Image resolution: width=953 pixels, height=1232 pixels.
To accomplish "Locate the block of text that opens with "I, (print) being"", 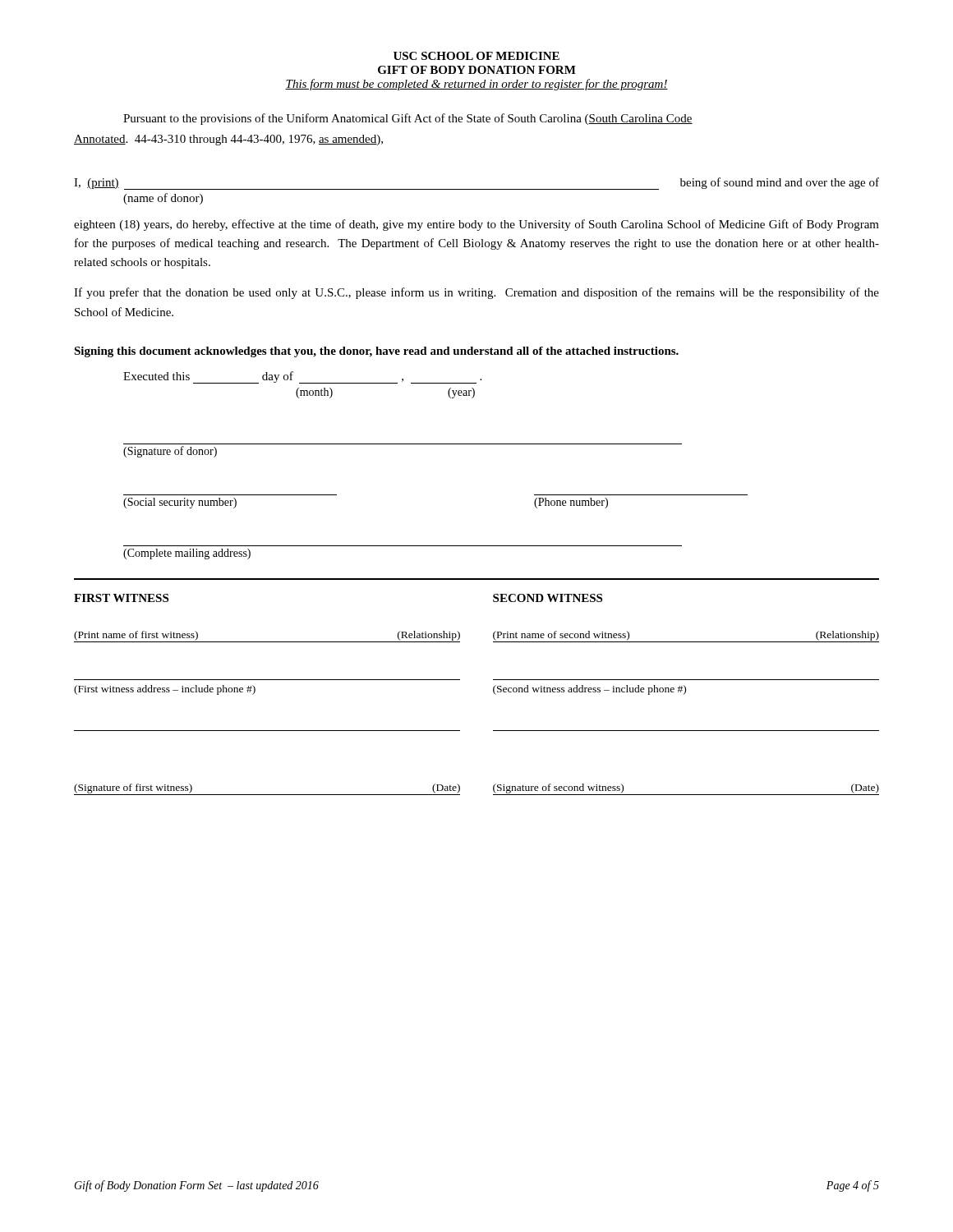I will [476, 188].
